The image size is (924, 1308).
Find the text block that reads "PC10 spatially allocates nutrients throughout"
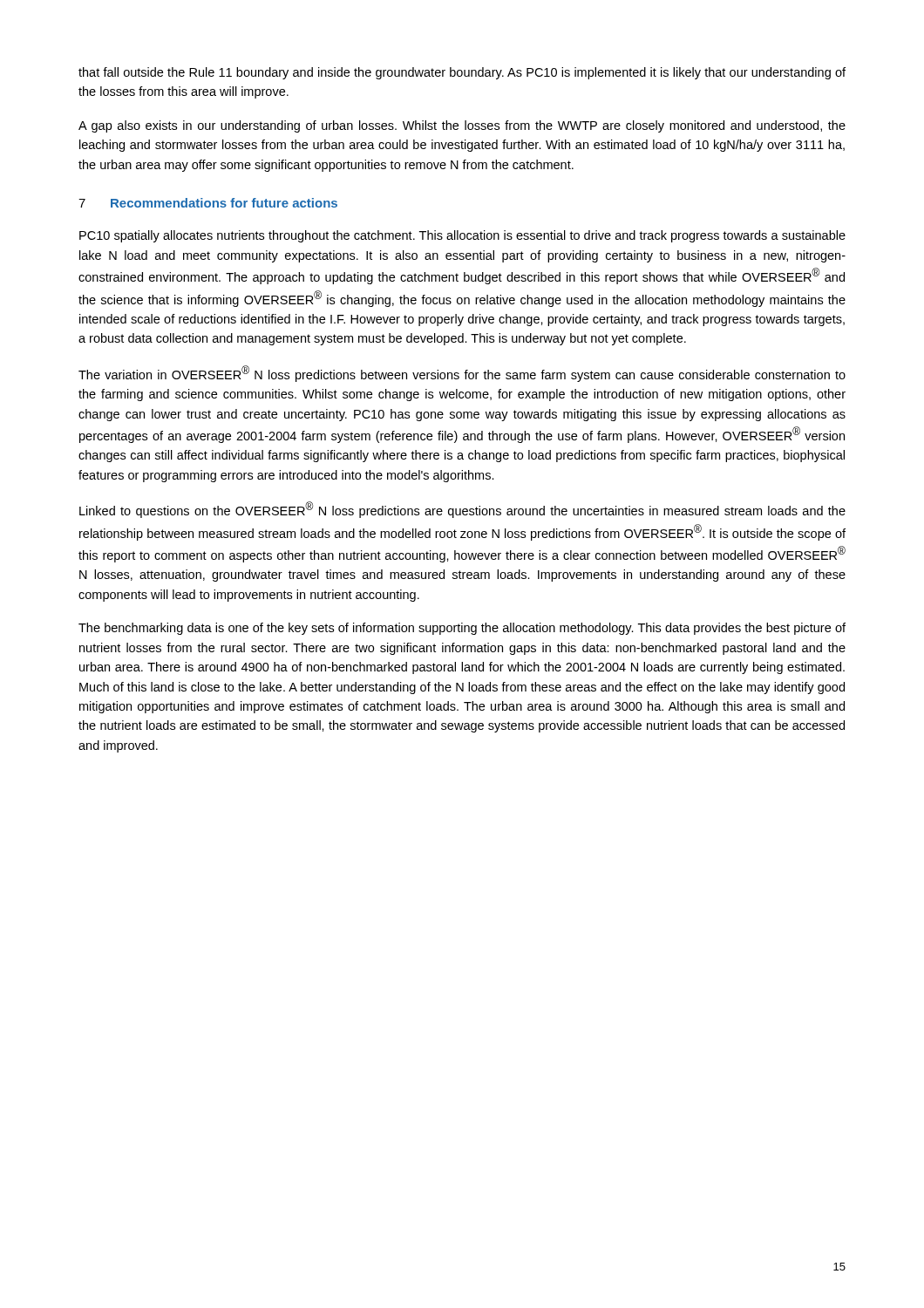point(462,287)
